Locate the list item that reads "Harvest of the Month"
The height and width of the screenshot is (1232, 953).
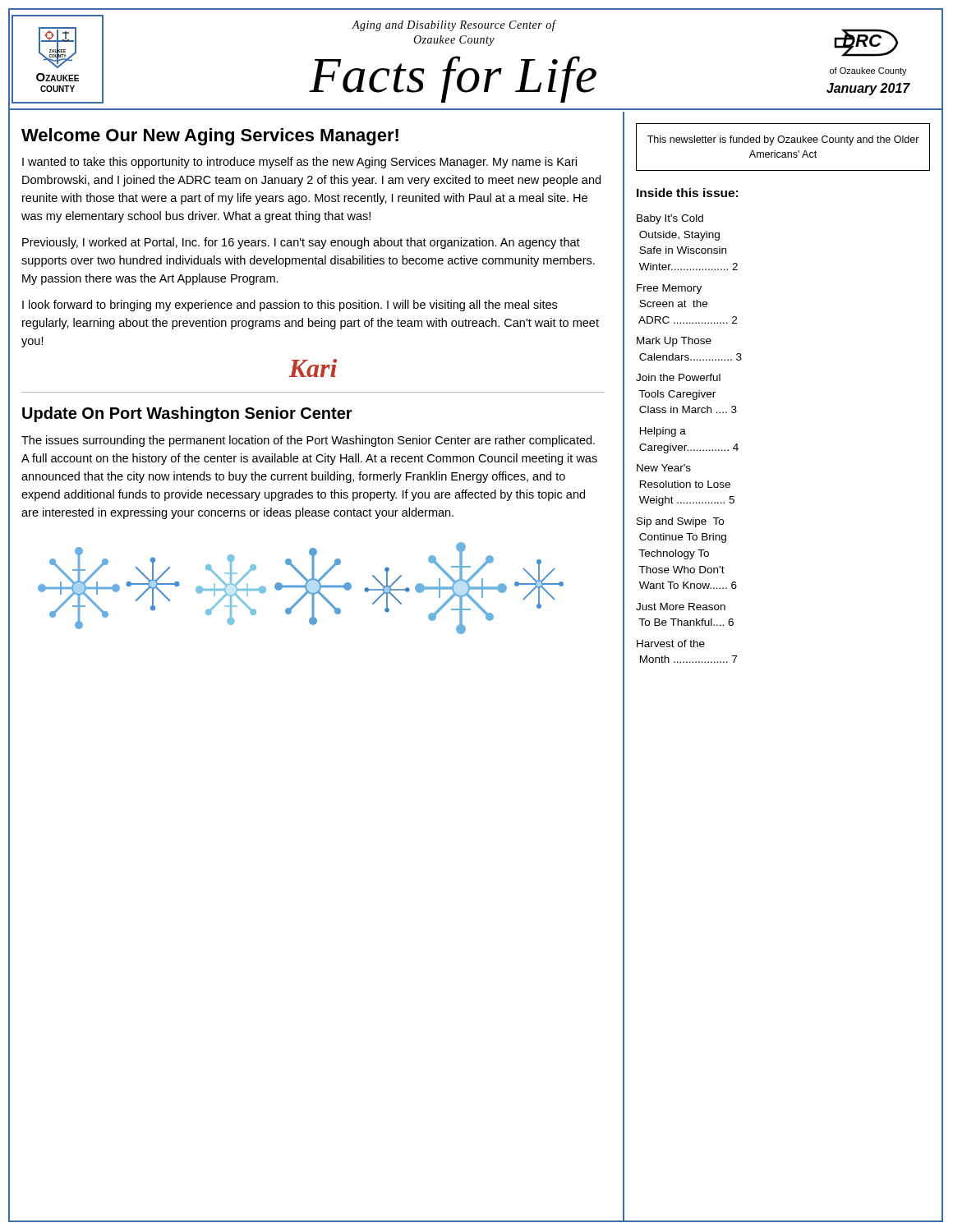tap(687, 651)
